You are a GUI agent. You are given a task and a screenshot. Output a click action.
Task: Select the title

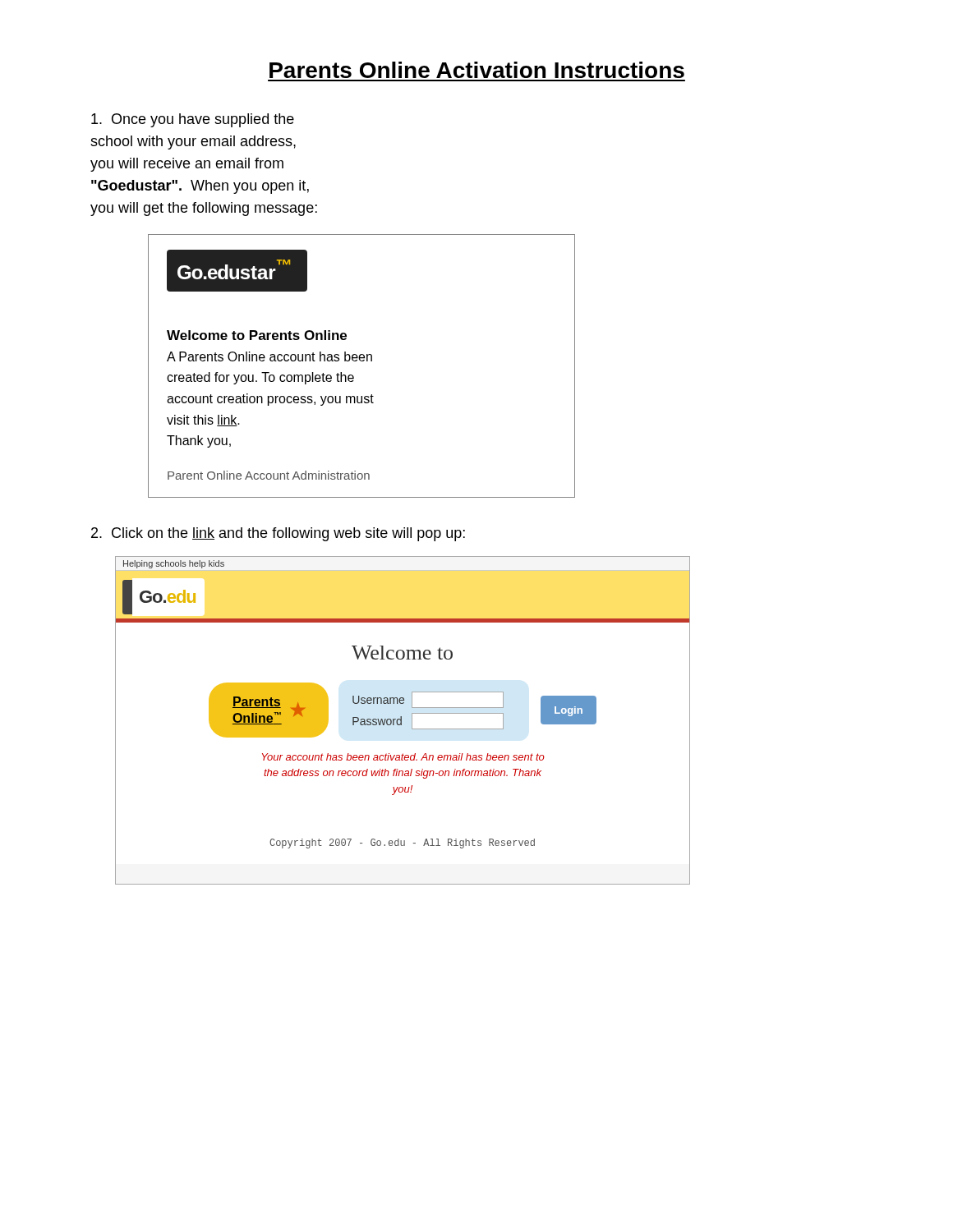tap(476, 70)
